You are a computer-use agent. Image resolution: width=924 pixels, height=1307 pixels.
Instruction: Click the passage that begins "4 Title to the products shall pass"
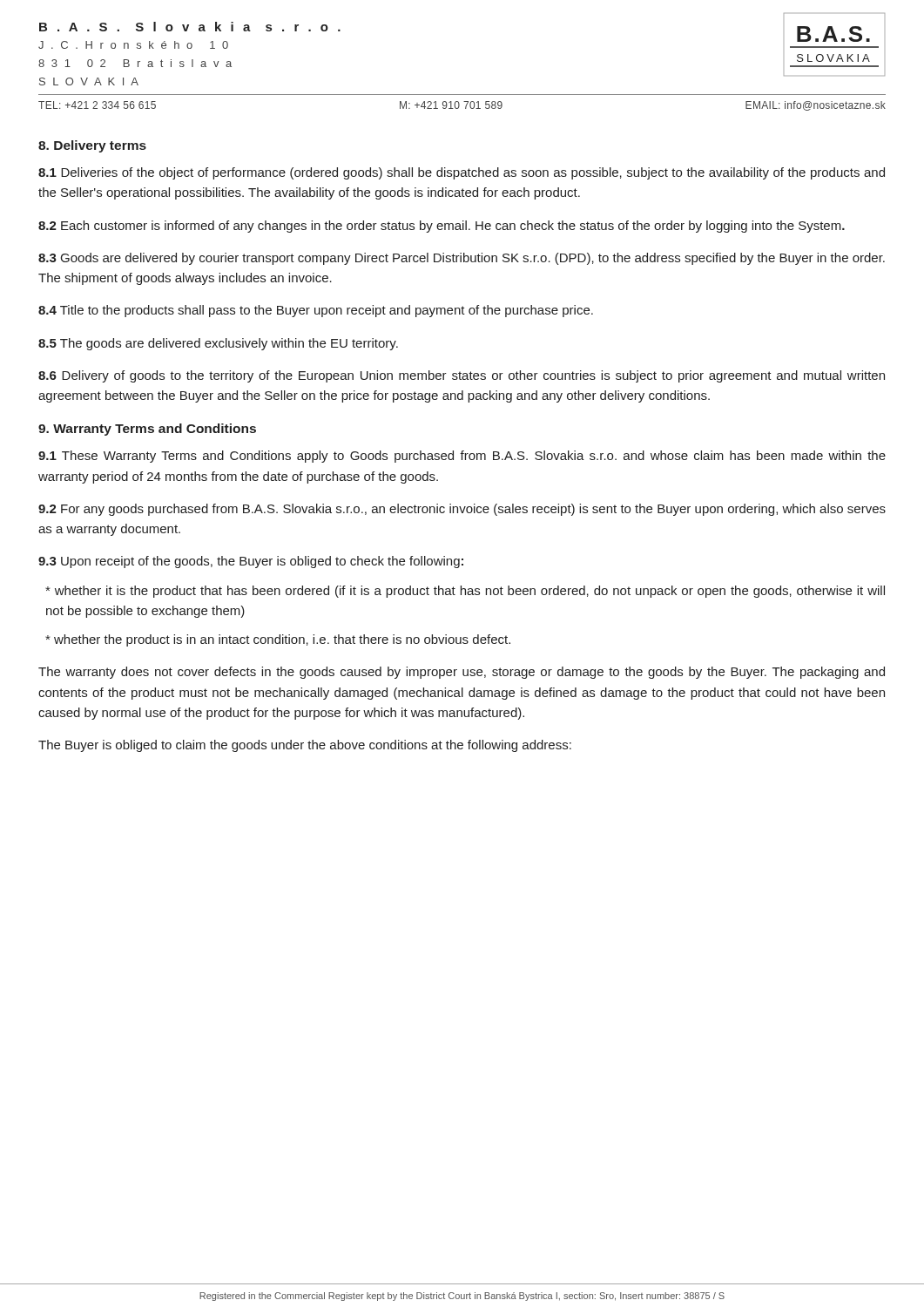coord(316,310)
